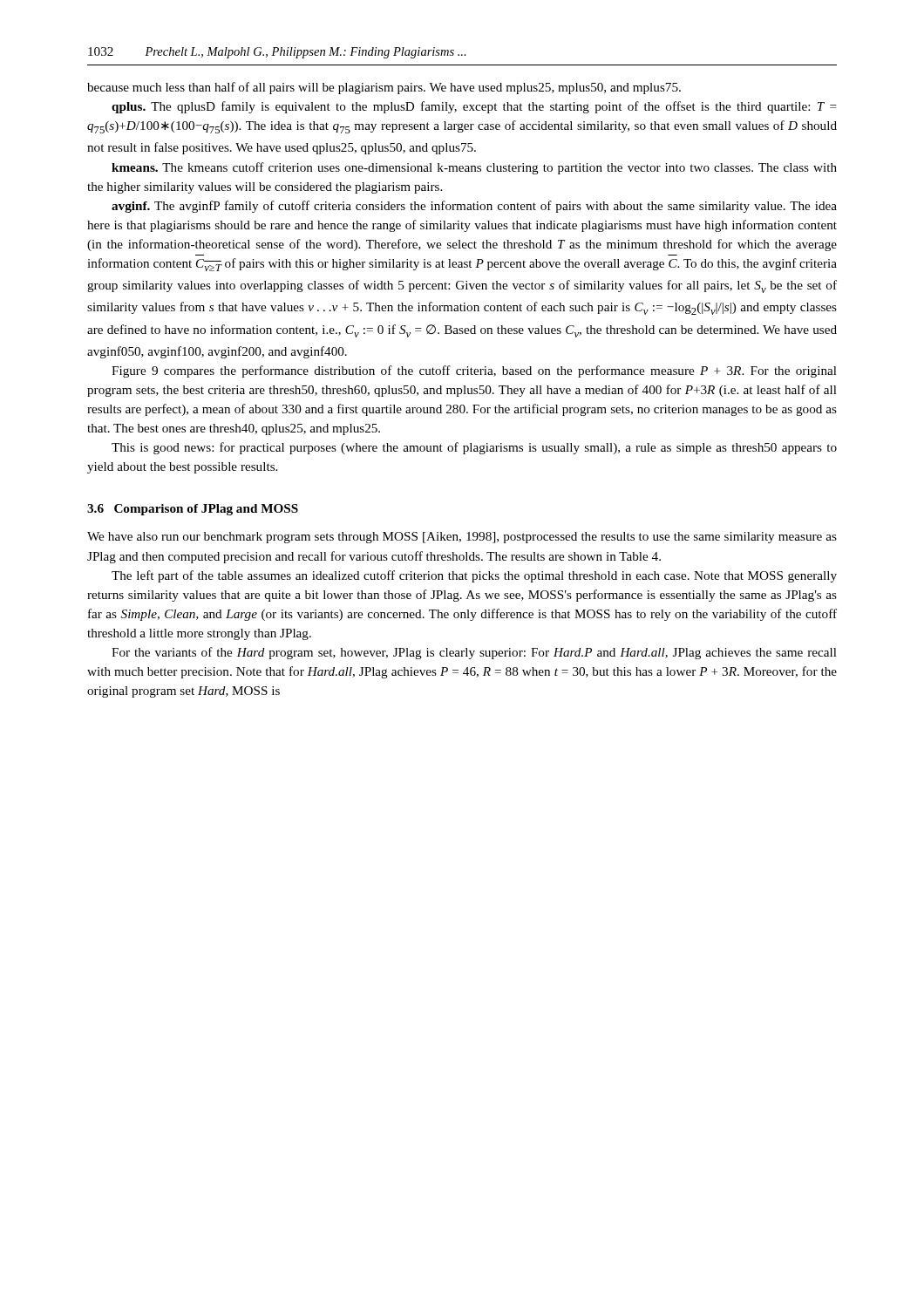Find the block on this page that starts "qplus. The qplusD family is equivalent to"
Screen dimensions: 1308x924
point(462,127)
